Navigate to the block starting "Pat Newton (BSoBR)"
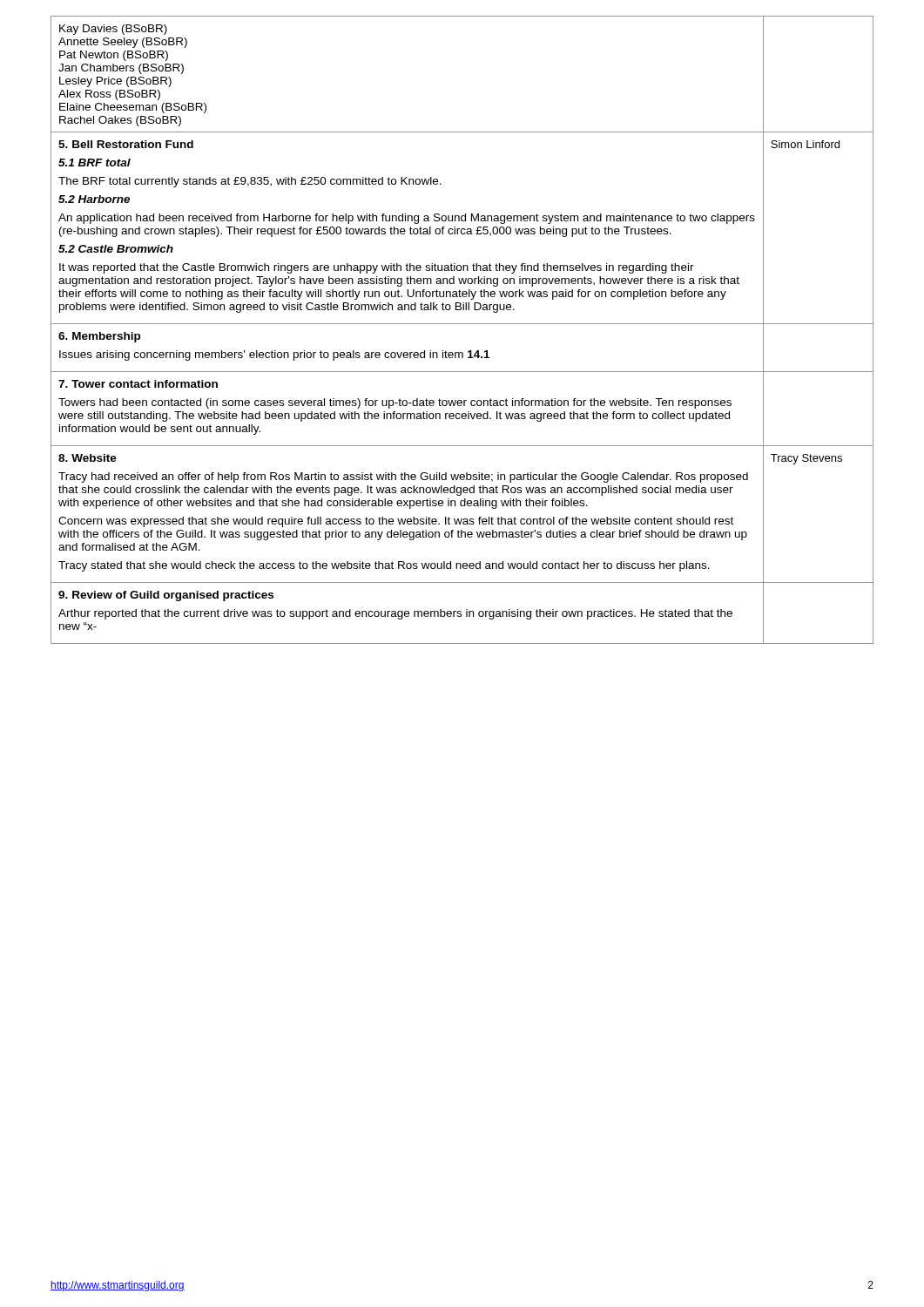 point(114,55)
